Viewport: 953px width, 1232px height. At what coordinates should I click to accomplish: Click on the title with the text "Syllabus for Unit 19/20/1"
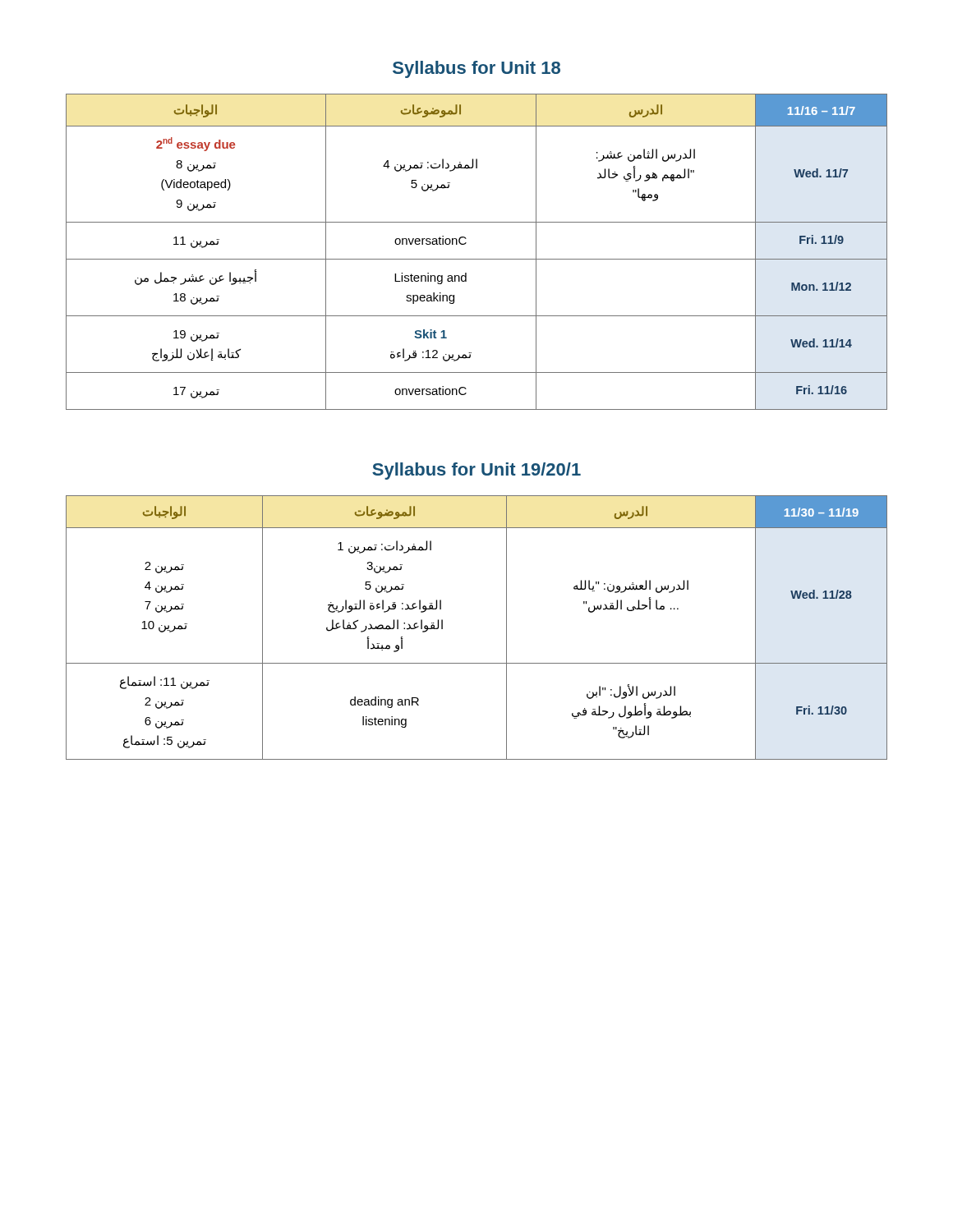tap(476, 469)
